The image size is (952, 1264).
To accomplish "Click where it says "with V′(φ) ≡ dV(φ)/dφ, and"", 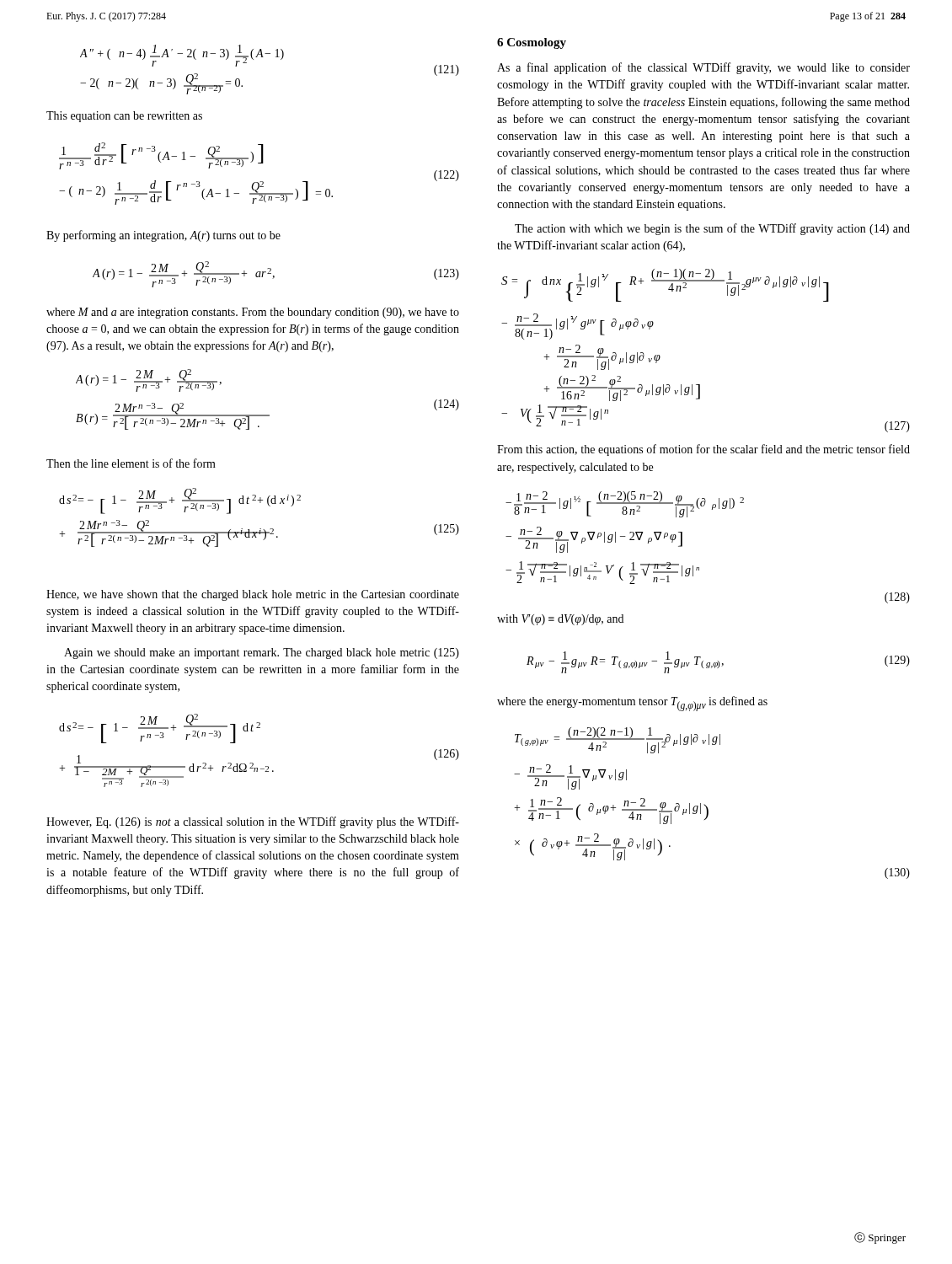I will tap(560, 619).
